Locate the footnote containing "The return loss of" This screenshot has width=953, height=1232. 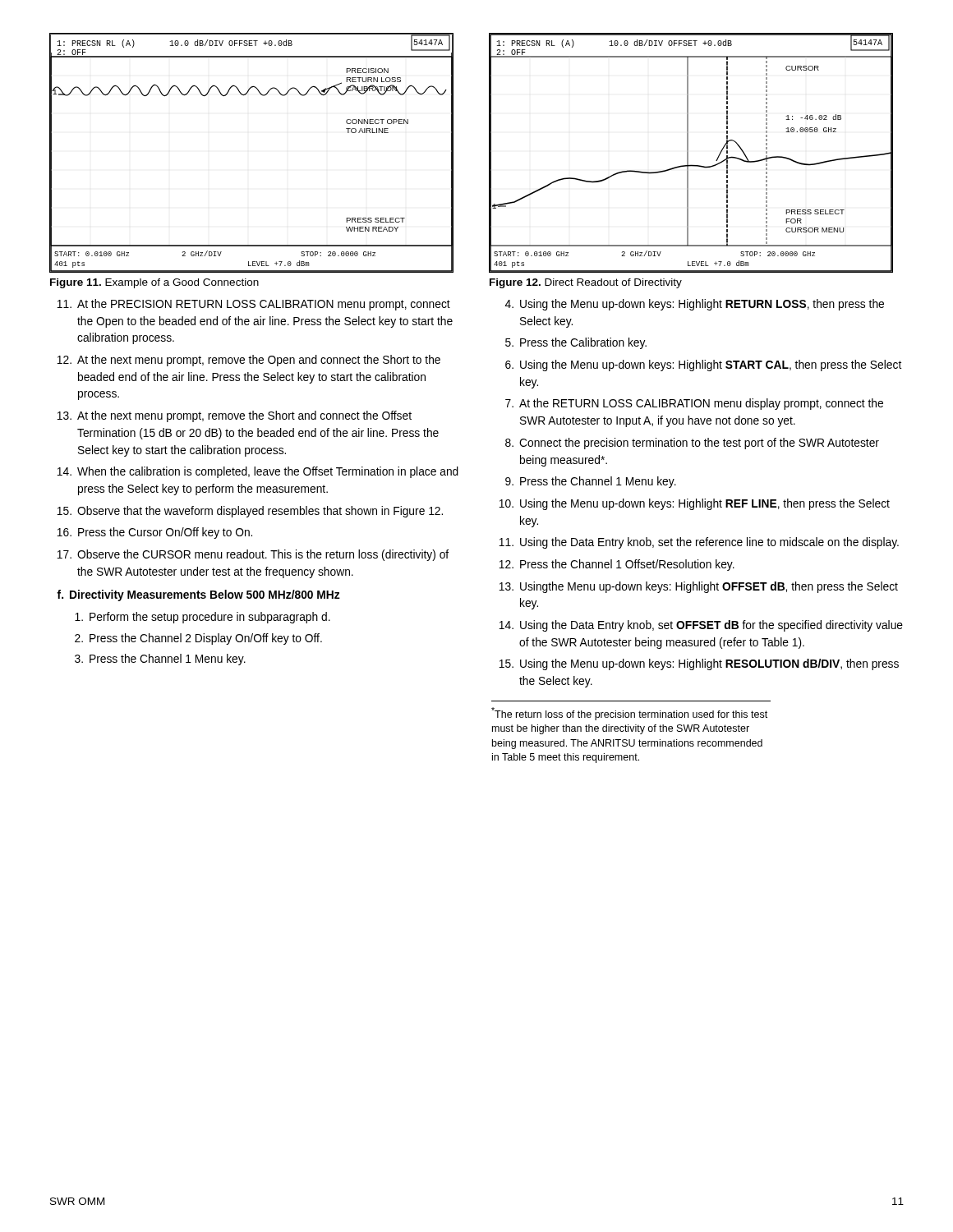[629, 735]
